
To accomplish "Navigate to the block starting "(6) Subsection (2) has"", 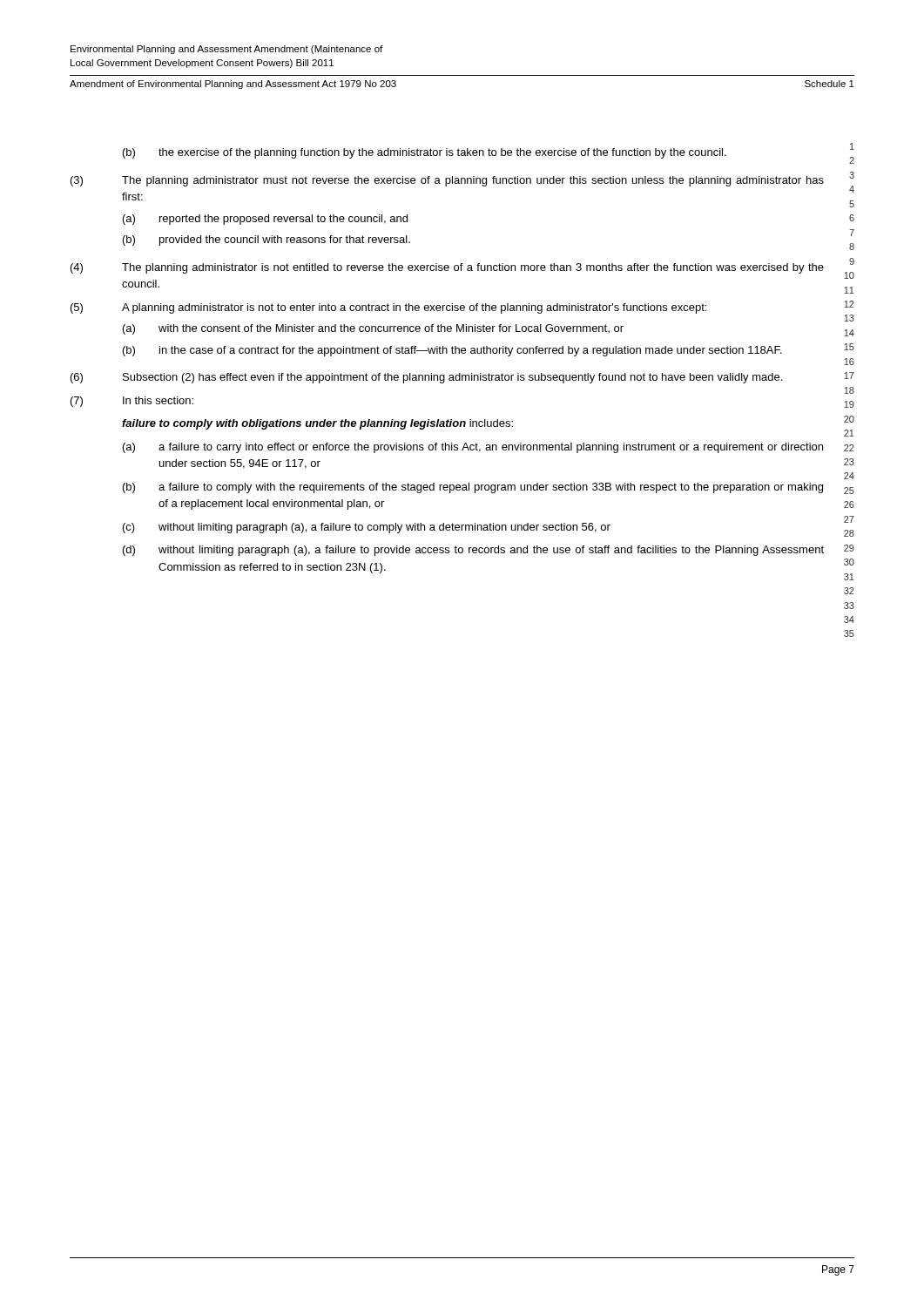I will pos(447,377).
